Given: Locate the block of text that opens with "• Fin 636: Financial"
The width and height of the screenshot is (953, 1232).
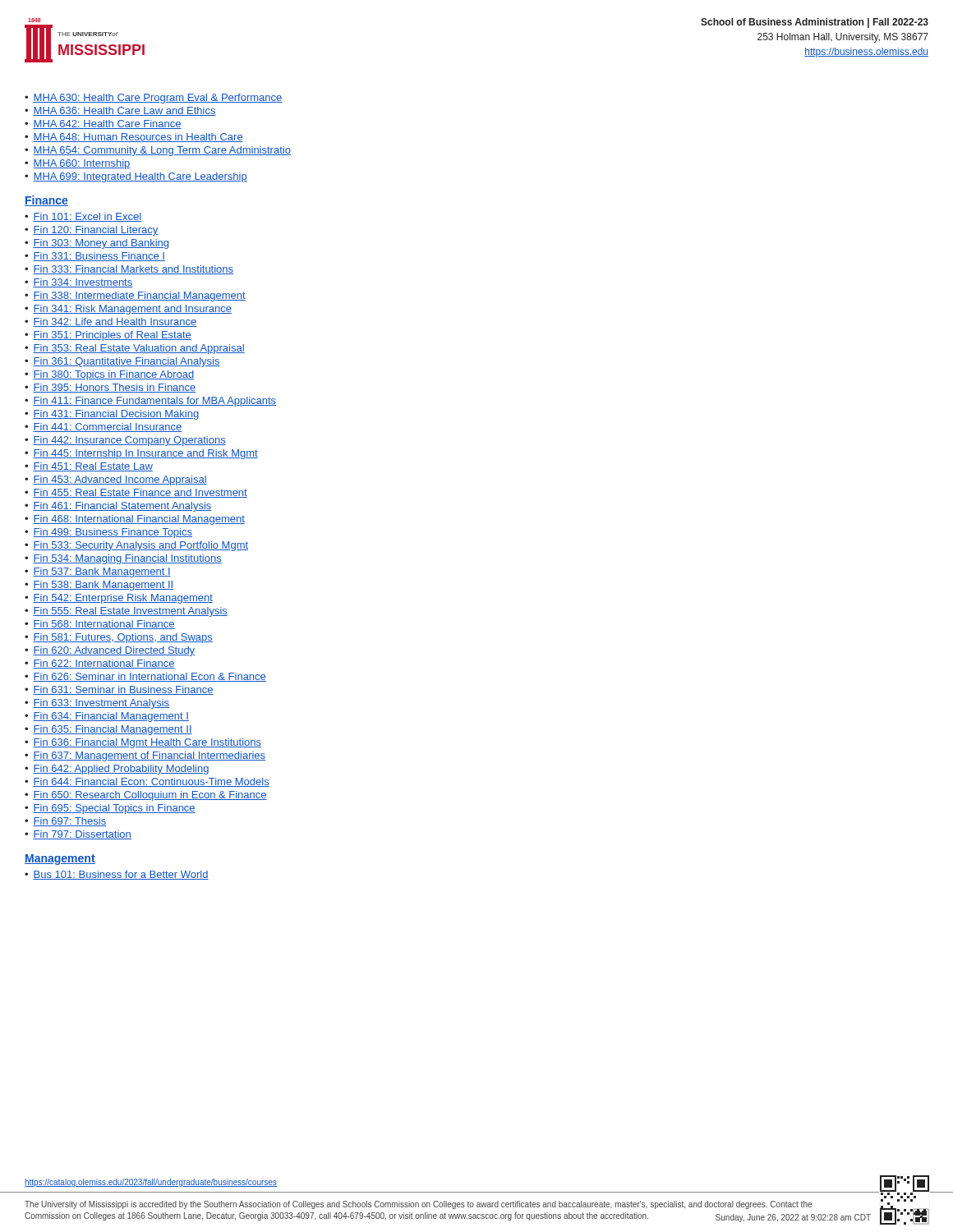Looking at the screenshot, I should pyautogui.click(x=143, y=742).
